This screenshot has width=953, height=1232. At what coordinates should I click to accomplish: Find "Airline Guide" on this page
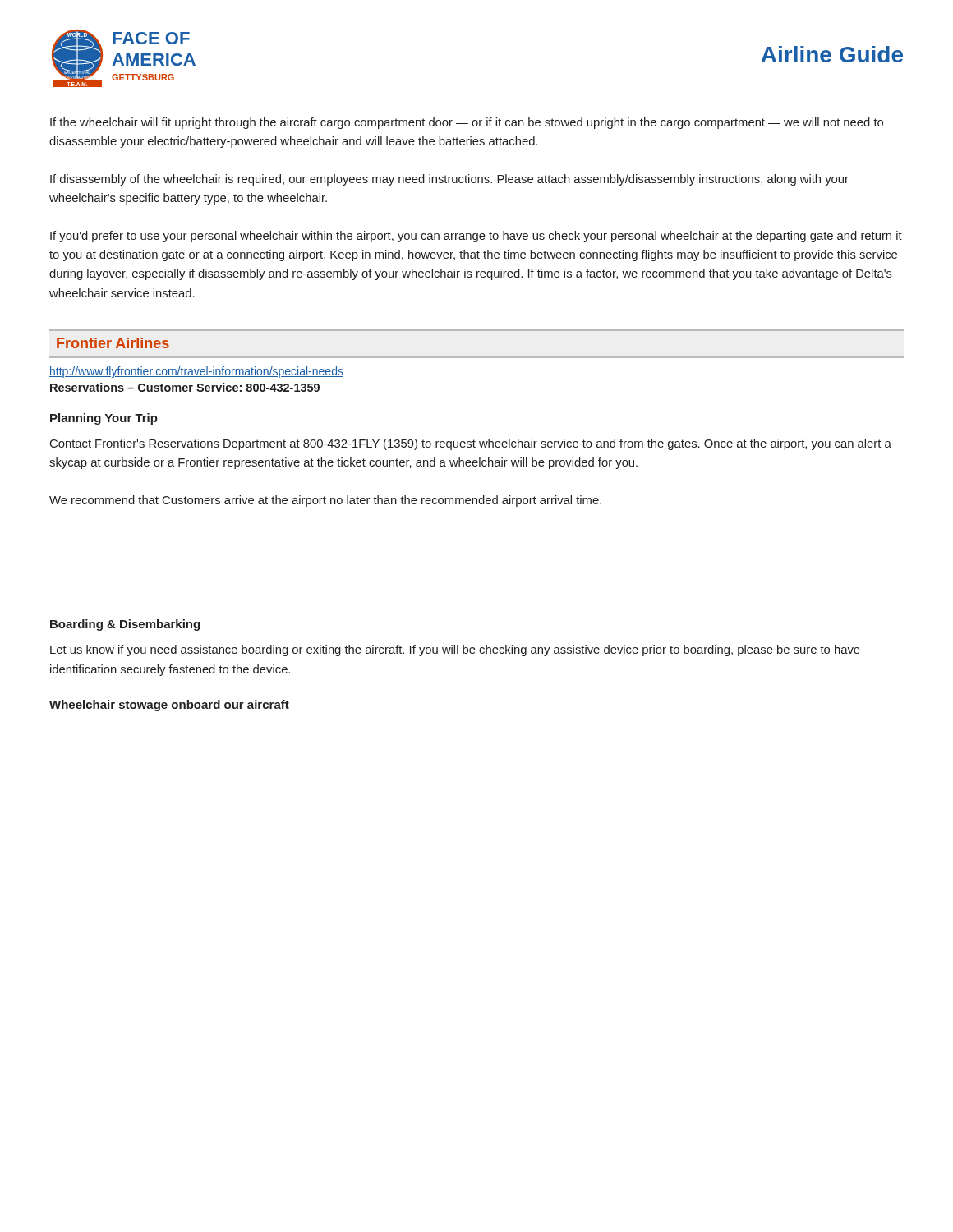832,55
